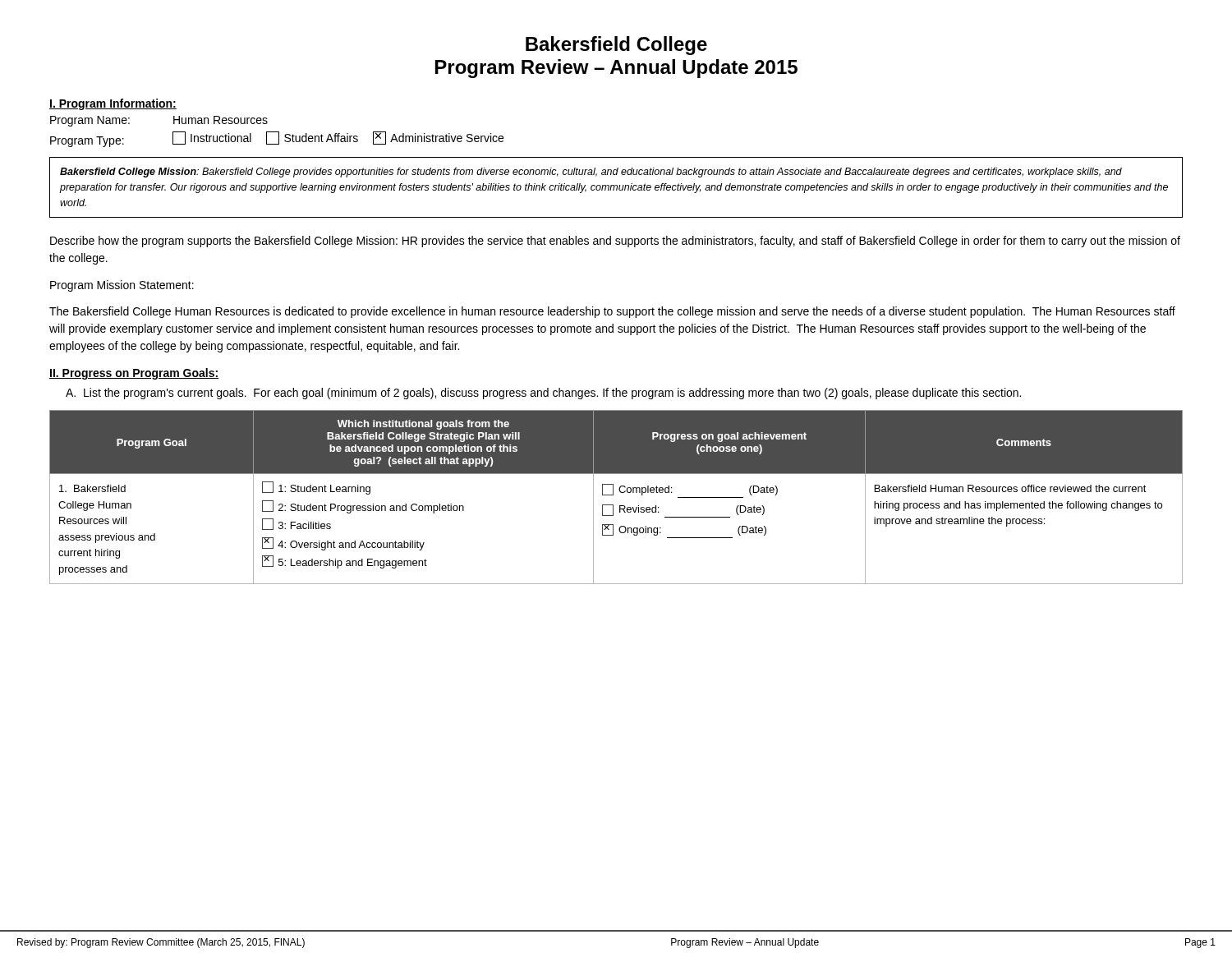Screen dimensions: 953x1232
Task: Find the table that mentions "1. Bakersfield College Human"
Action: tap(616, 497)
